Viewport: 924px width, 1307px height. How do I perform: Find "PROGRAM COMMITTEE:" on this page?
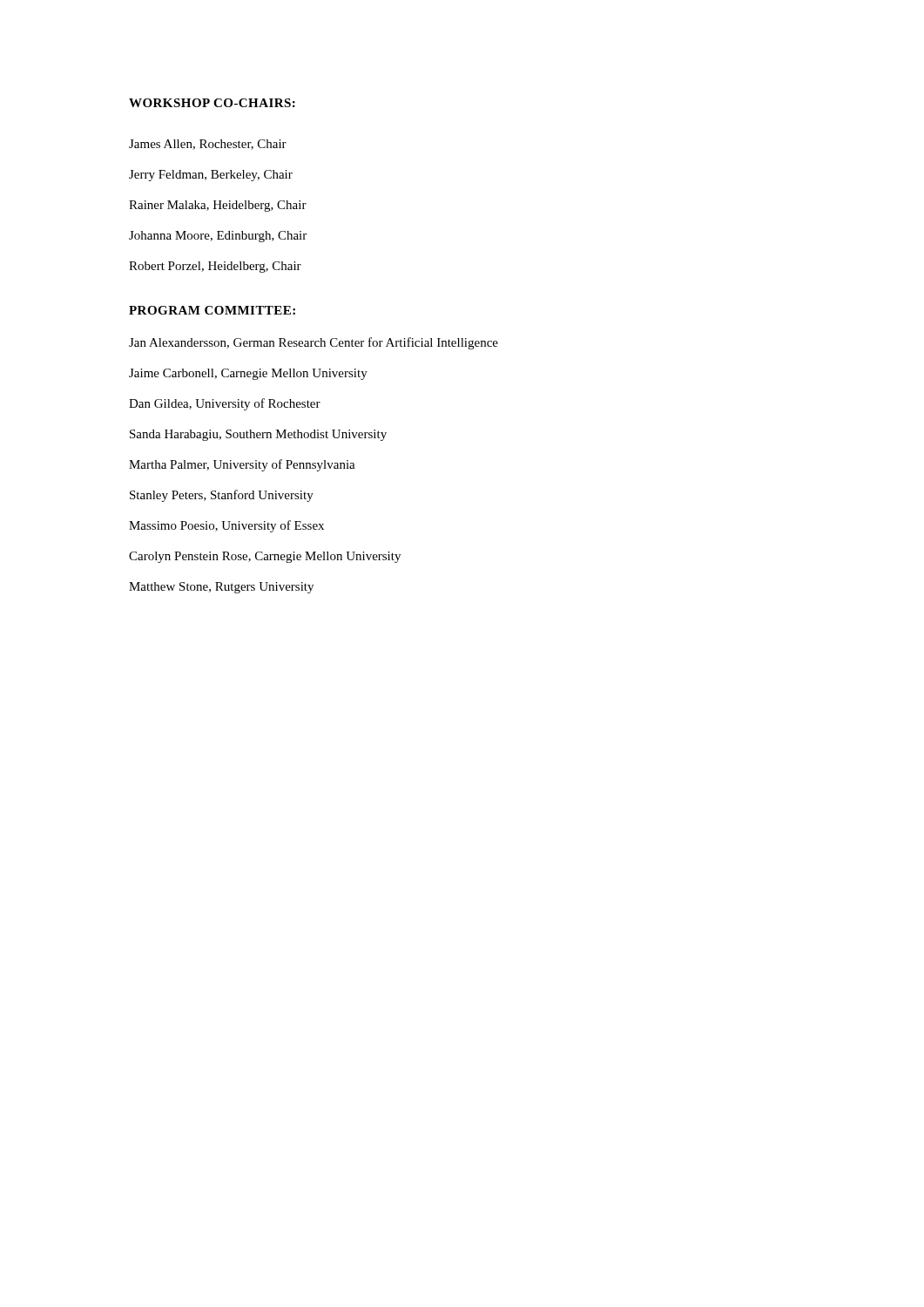213,310
